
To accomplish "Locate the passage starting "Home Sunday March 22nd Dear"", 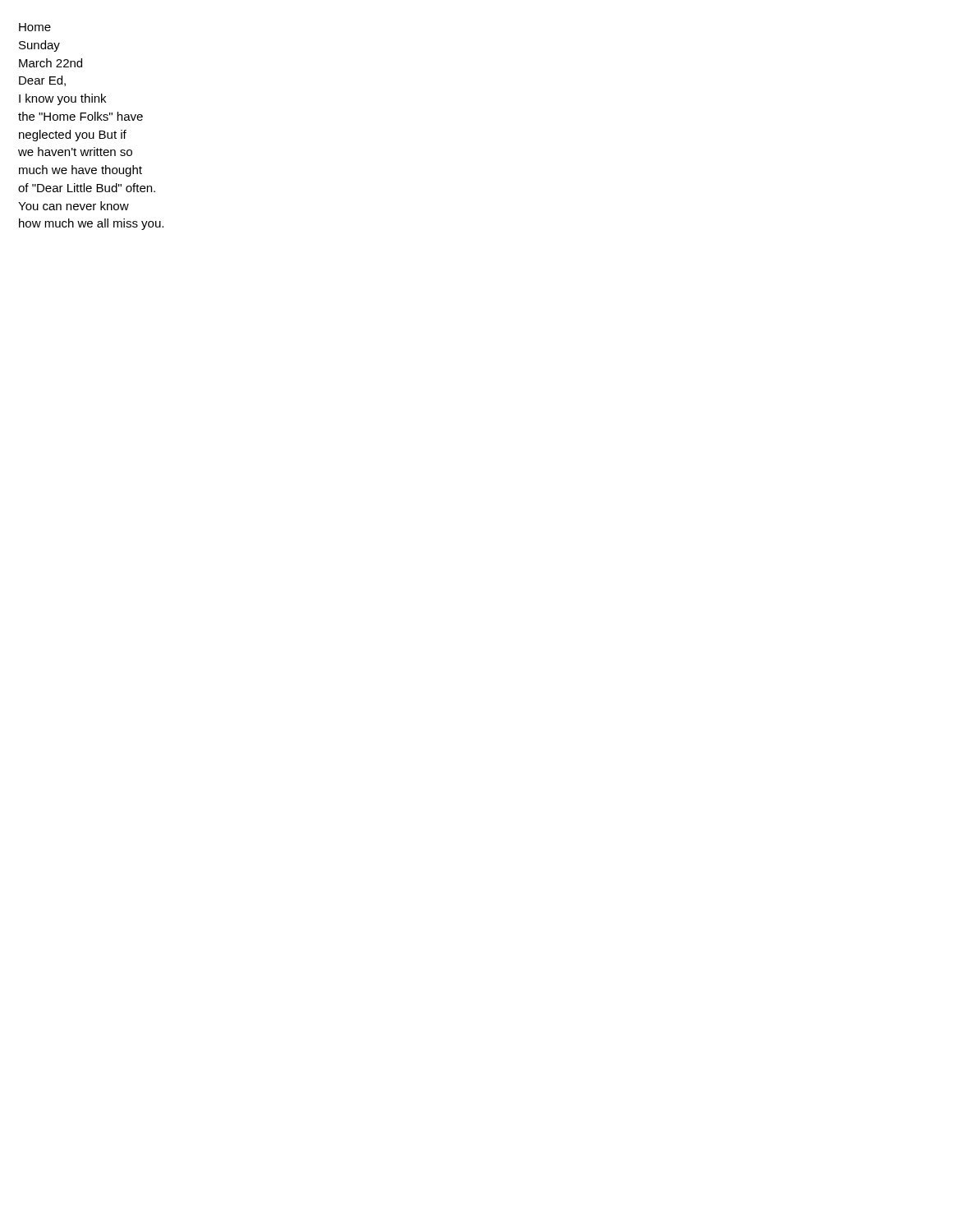I will [91, 125].
